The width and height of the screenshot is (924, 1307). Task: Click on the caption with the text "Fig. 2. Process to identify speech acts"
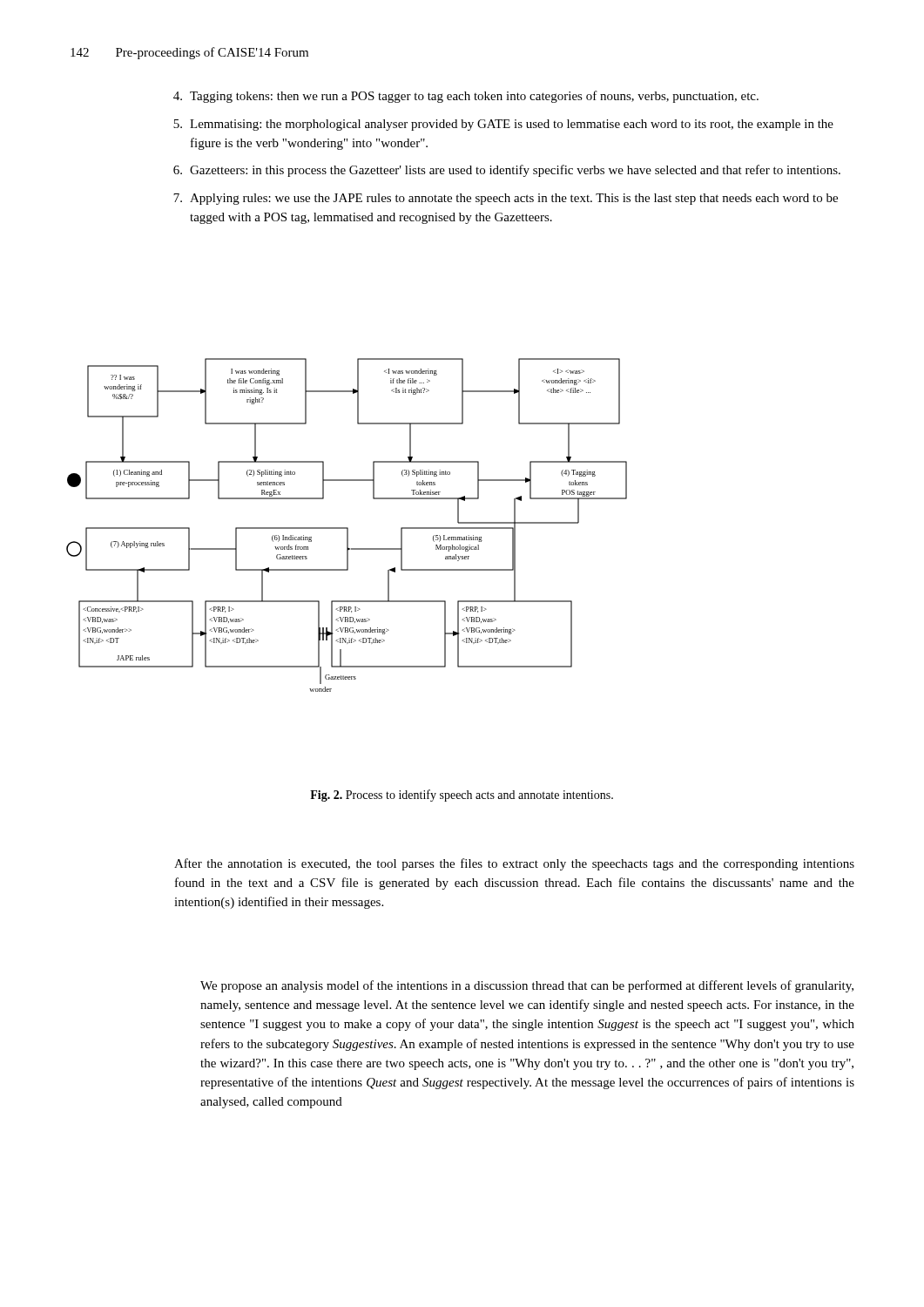coord(462,795)
